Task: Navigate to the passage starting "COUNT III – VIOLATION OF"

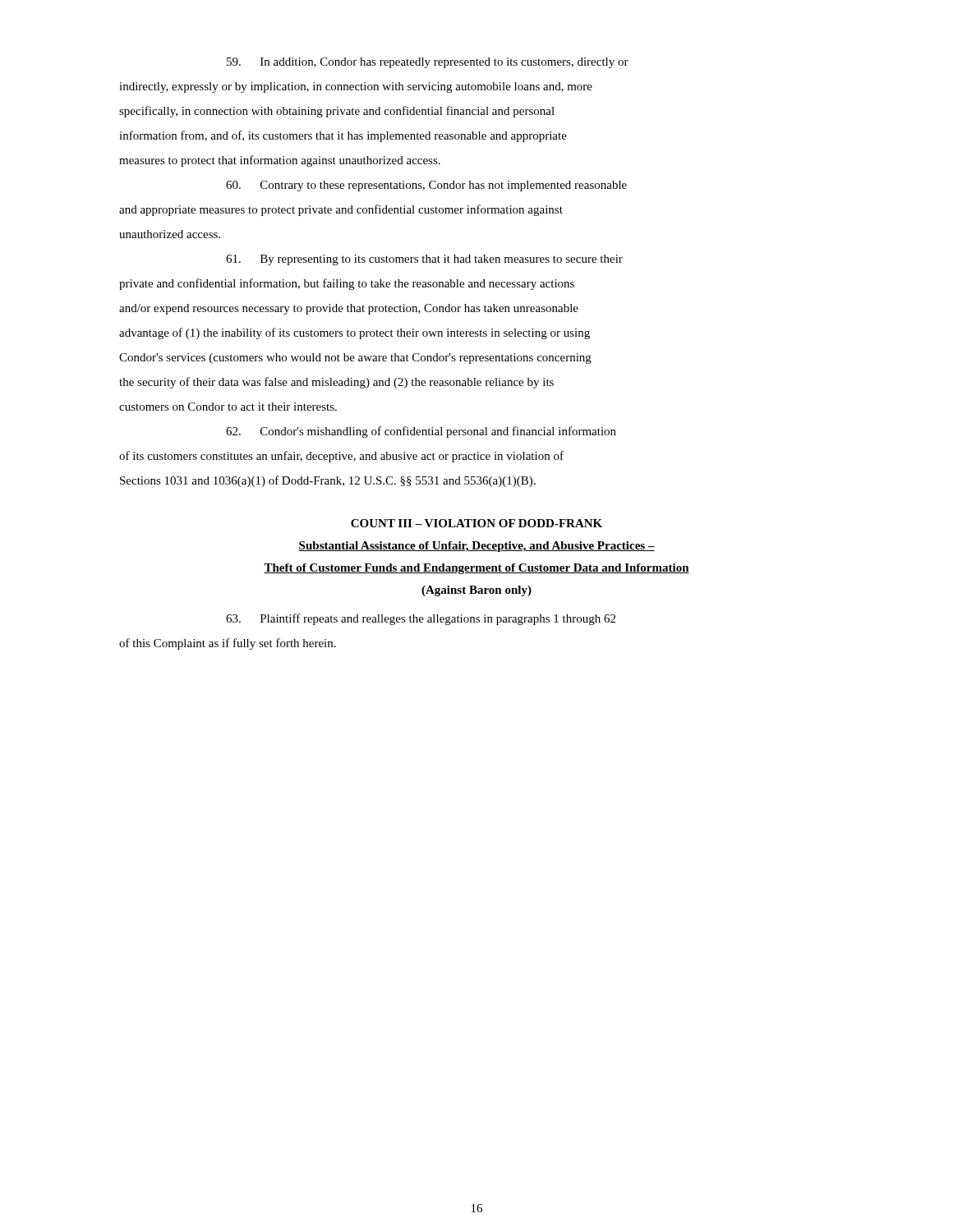Action: [476, 557]
